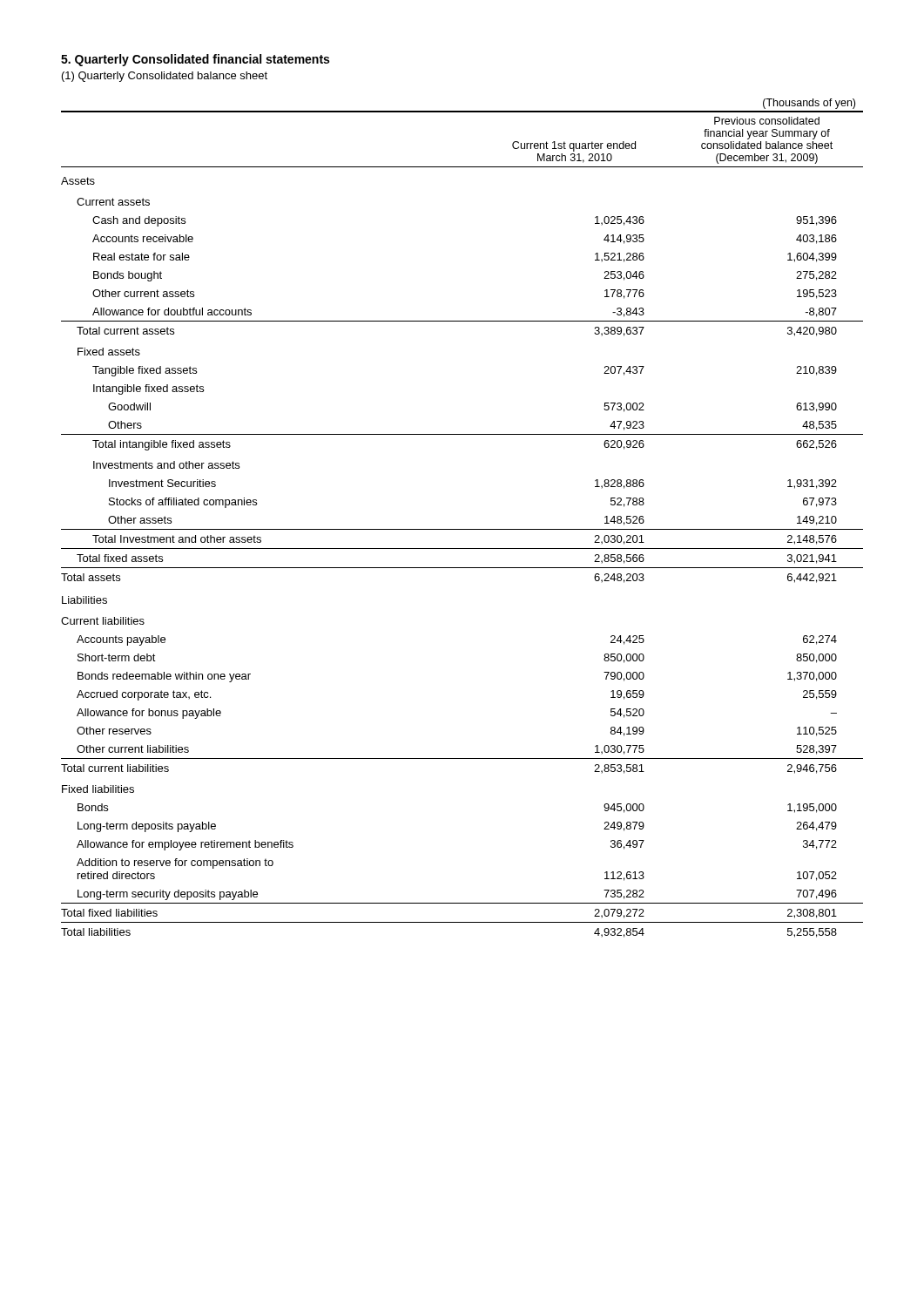This screenshot has width=924, height=1307.
Task: Find "5. Quarterly Consolidated financial statements" on this page
Action: [x=195, y=59]
